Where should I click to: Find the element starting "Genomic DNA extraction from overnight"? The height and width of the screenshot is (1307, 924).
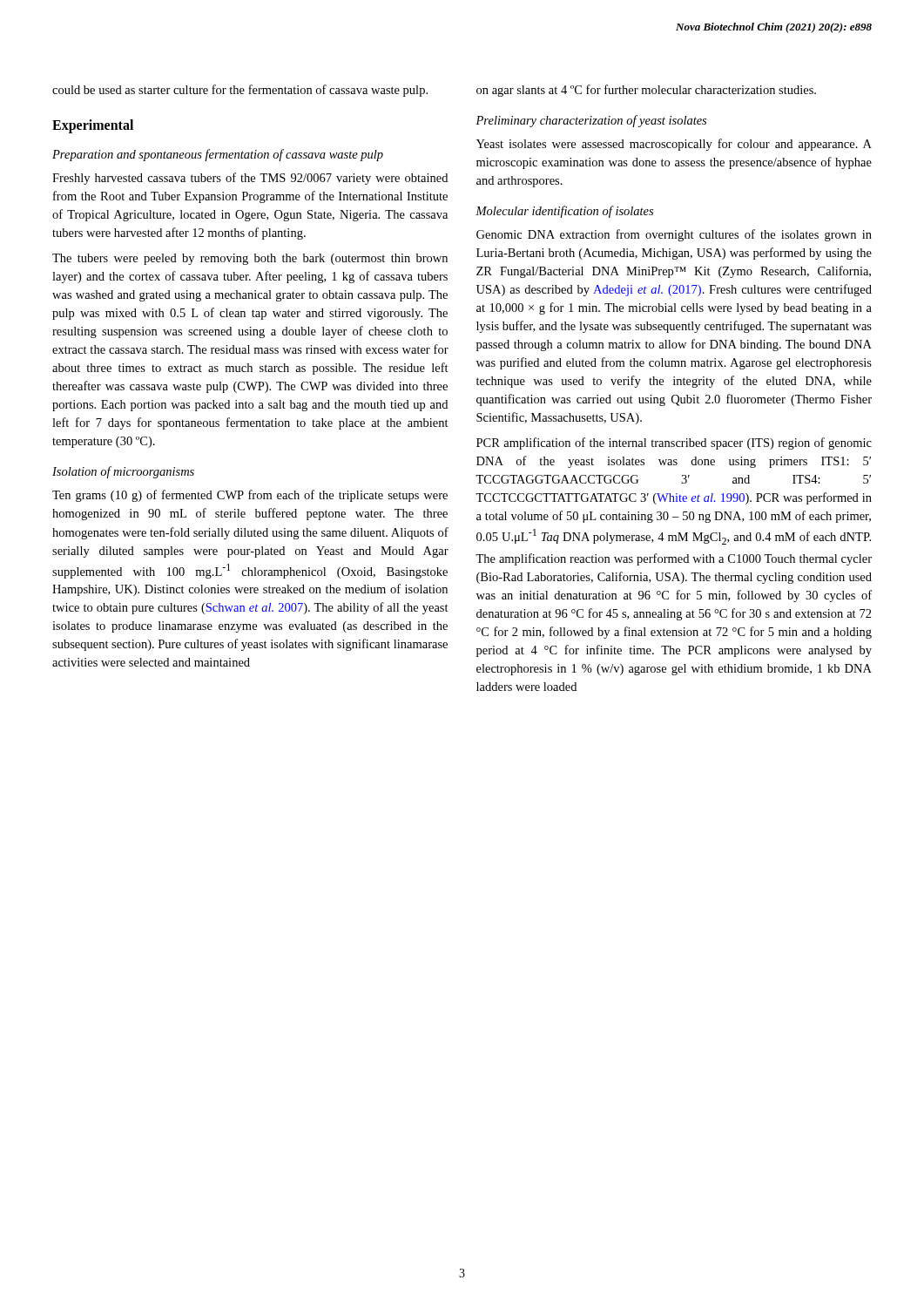674,326
